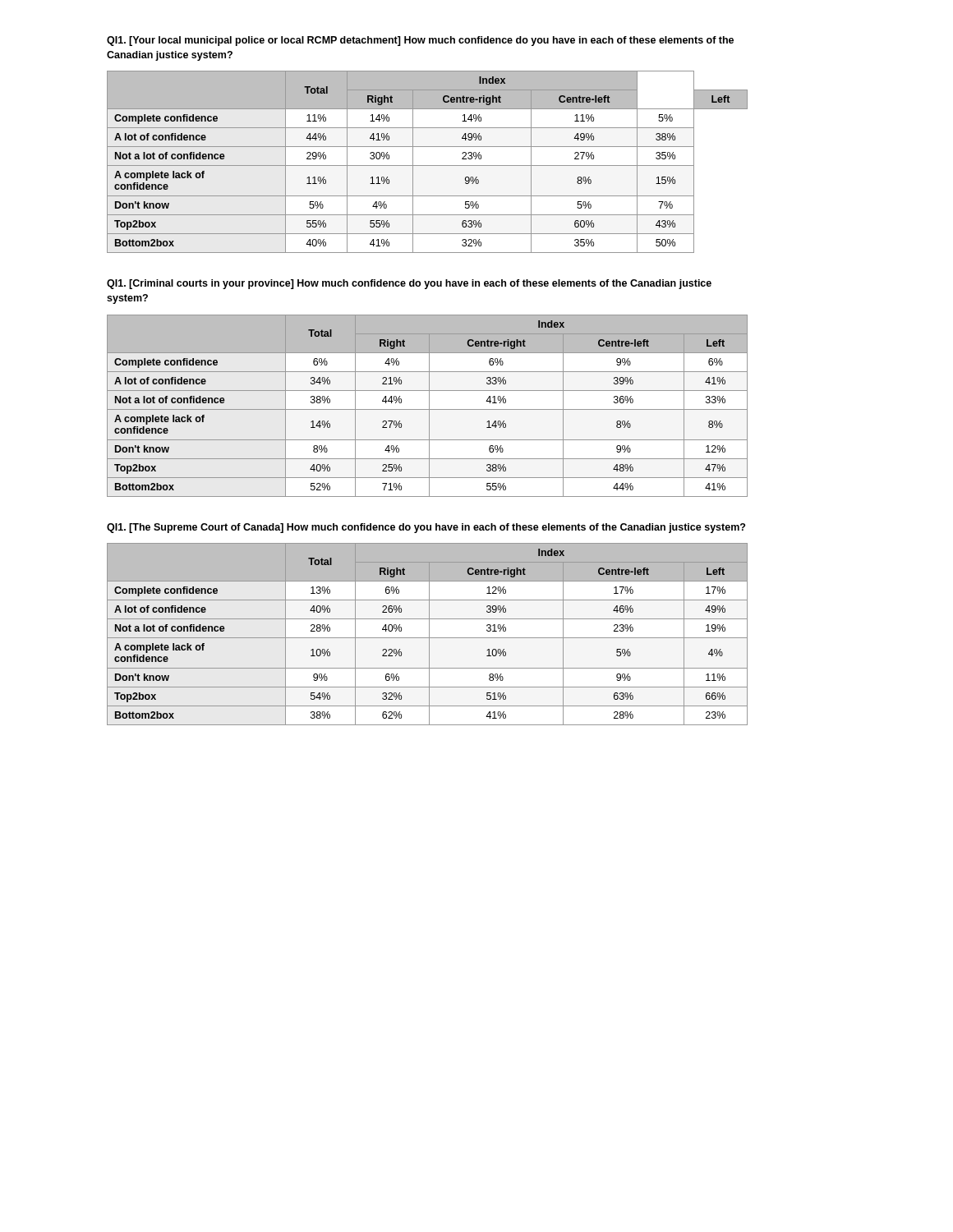This screenshot has height=1232, width=953.
Task: Click on the block starting "QI1. [Your local municipal police or"
Action: coord(420,48)
